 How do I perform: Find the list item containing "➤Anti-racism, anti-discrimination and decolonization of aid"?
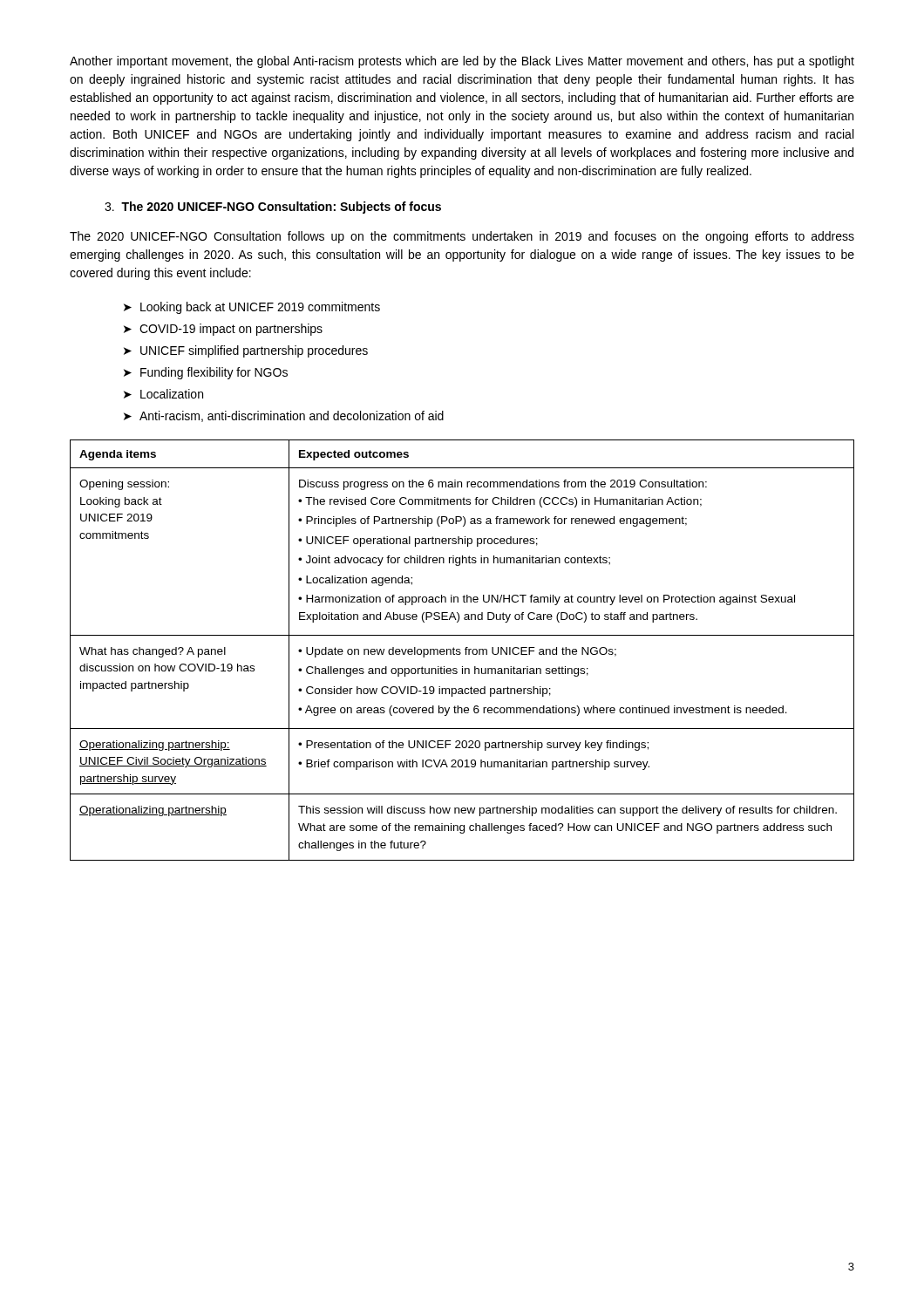283,416
